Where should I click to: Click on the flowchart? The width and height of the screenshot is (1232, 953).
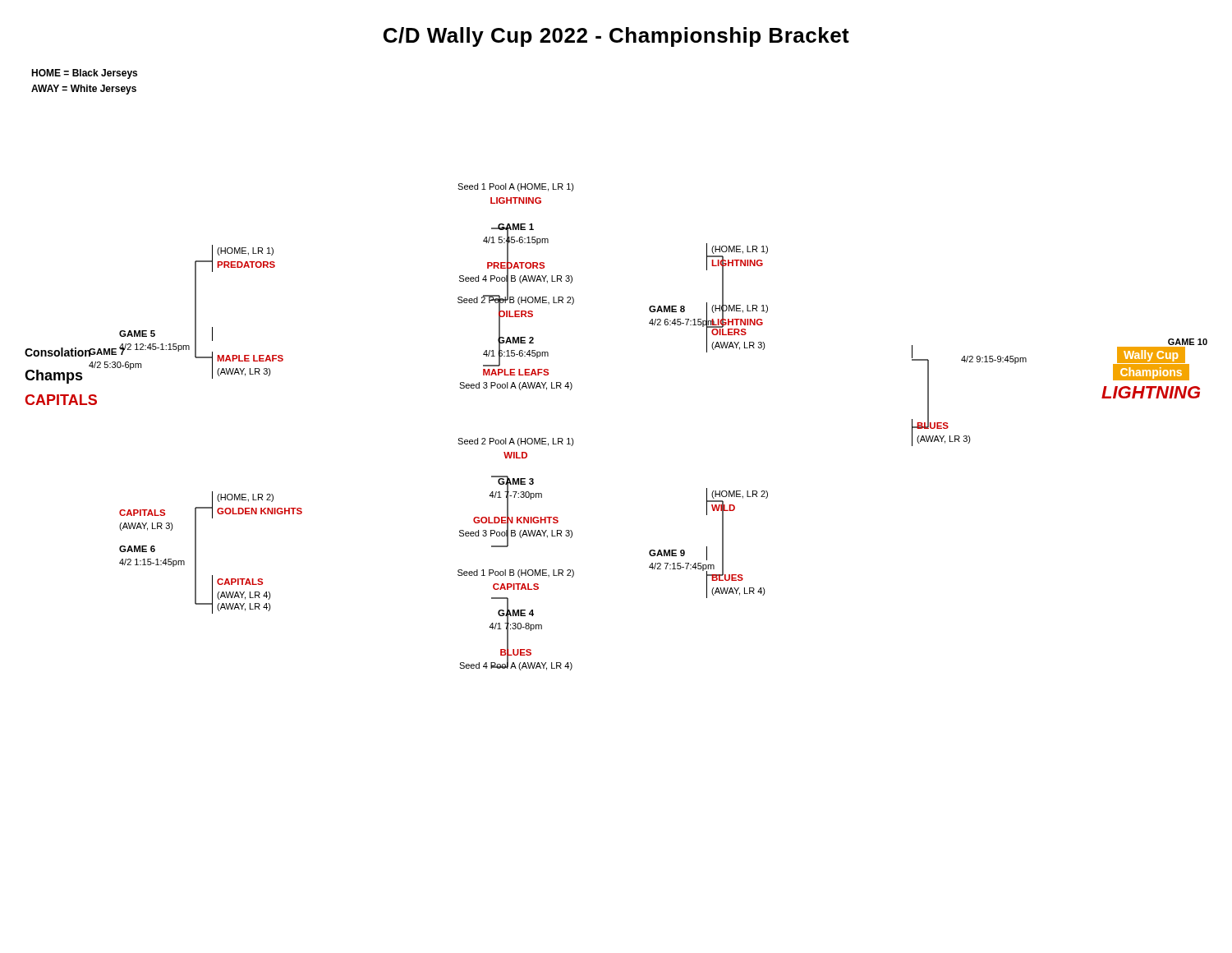click(x=616, y=518)
